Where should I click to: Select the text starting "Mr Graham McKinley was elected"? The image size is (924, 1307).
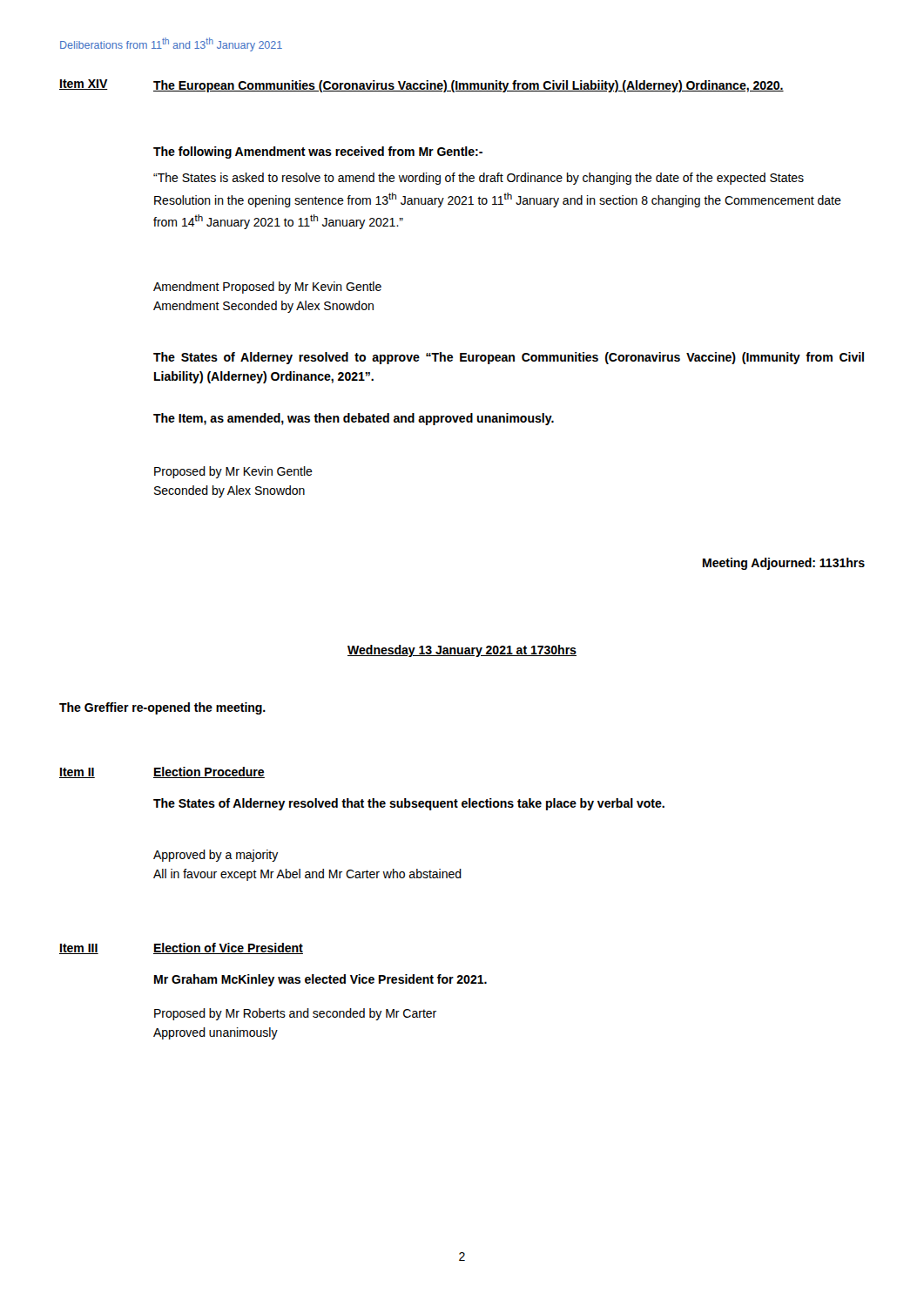tap(320, 979)
